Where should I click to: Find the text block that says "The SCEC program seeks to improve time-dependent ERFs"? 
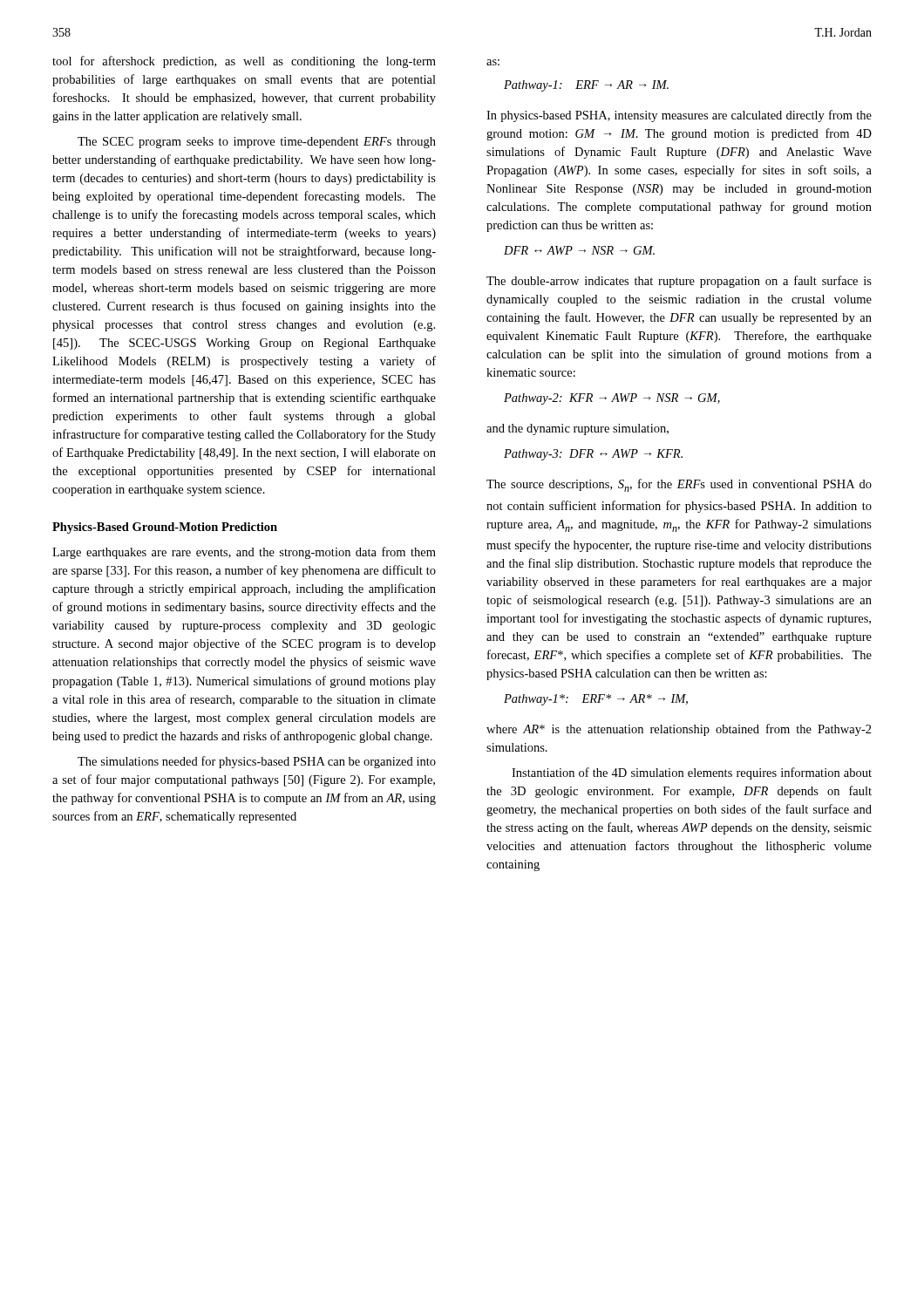pos(244,316)
